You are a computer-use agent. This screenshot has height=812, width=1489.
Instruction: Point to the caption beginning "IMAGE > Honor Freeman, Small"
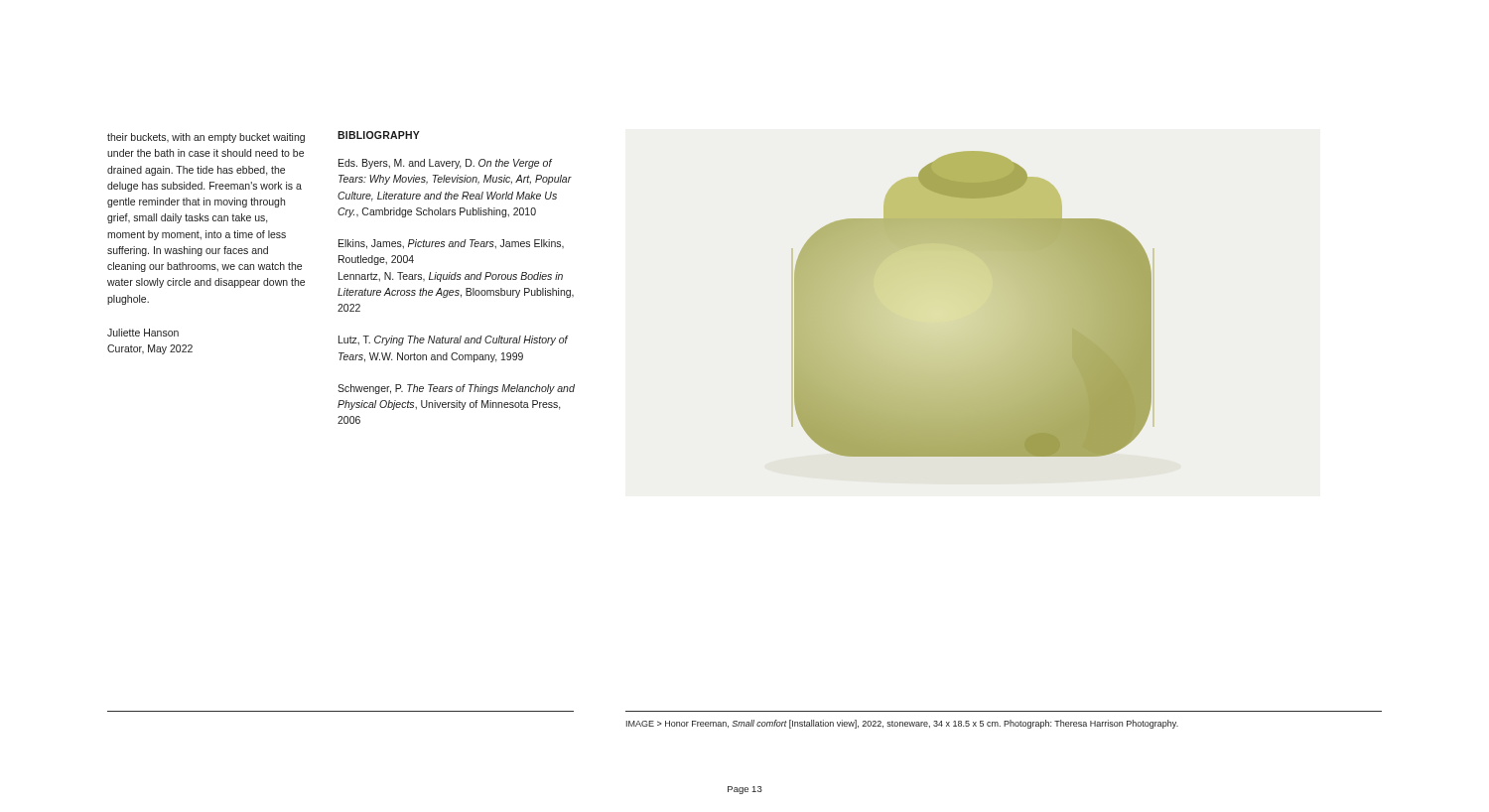pyautogui.click(x=902, y=724)
